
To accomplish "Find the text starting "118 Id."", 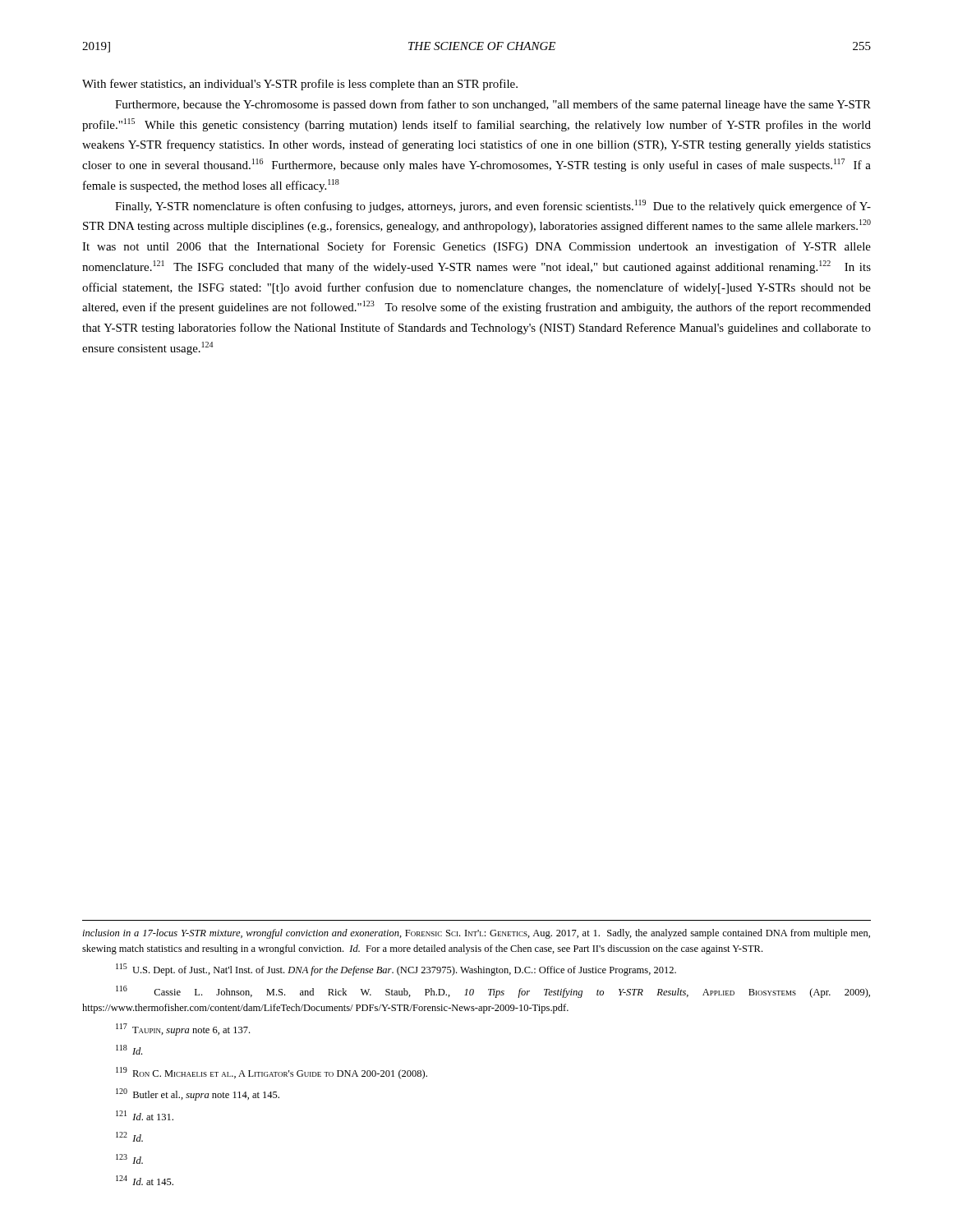I will coord(129,1050).
